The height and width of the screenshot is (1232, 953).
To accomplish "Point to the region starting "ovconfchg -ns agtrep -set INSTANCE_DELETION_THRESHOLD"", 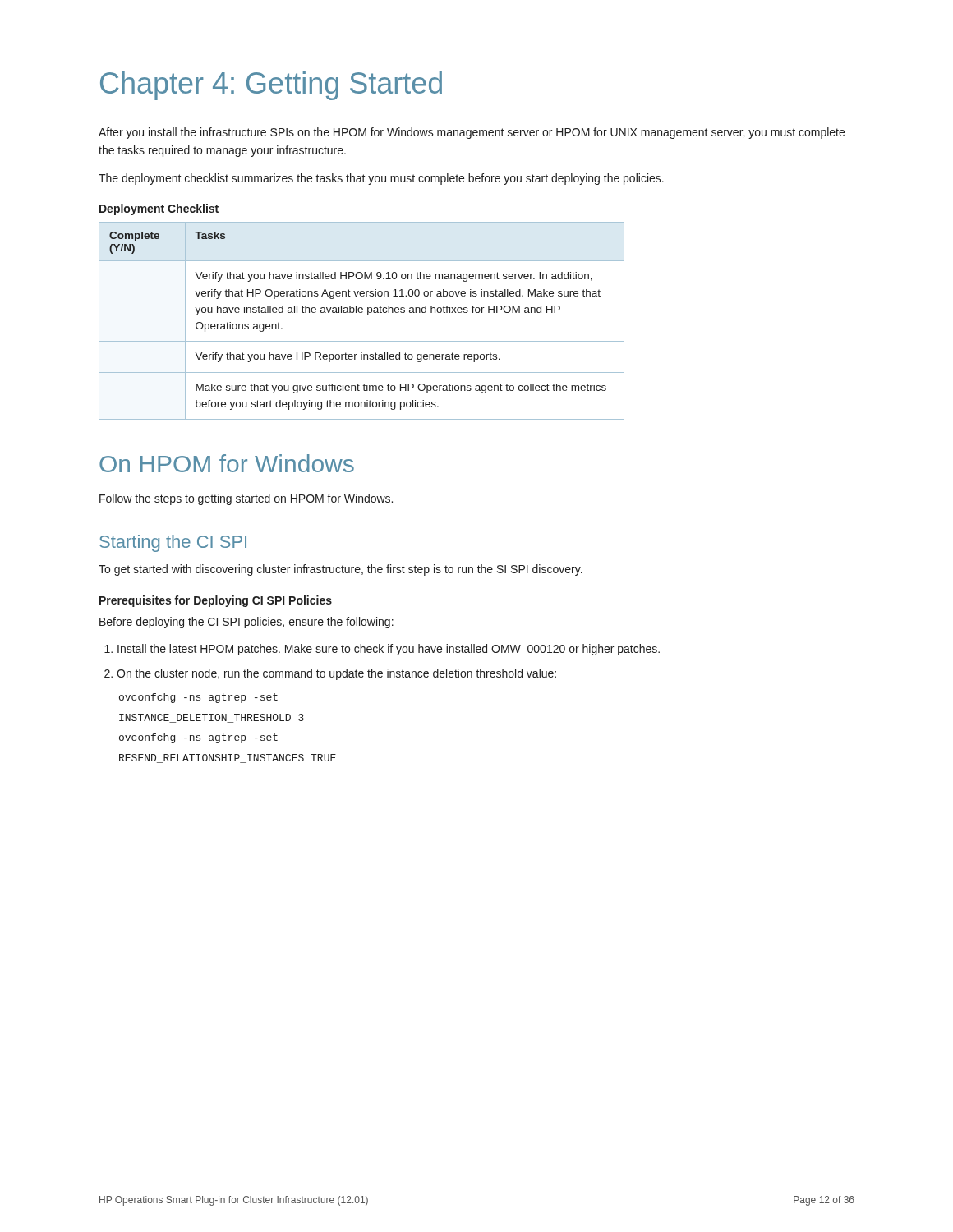I will [198, 698].
